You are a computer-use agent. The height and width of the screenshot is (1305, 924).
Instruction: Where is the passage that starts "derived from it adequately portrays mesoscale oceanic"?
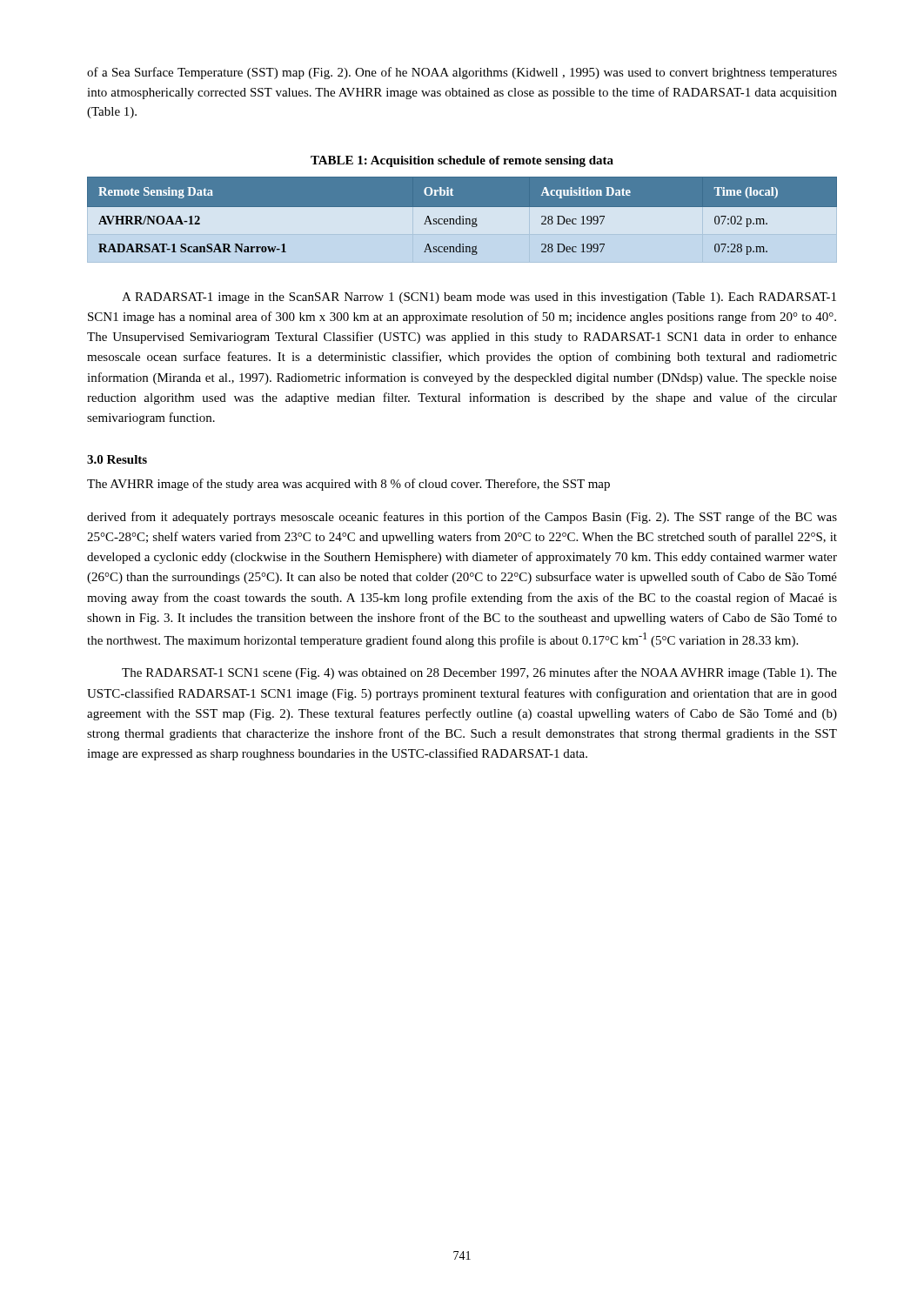[462, 578]
